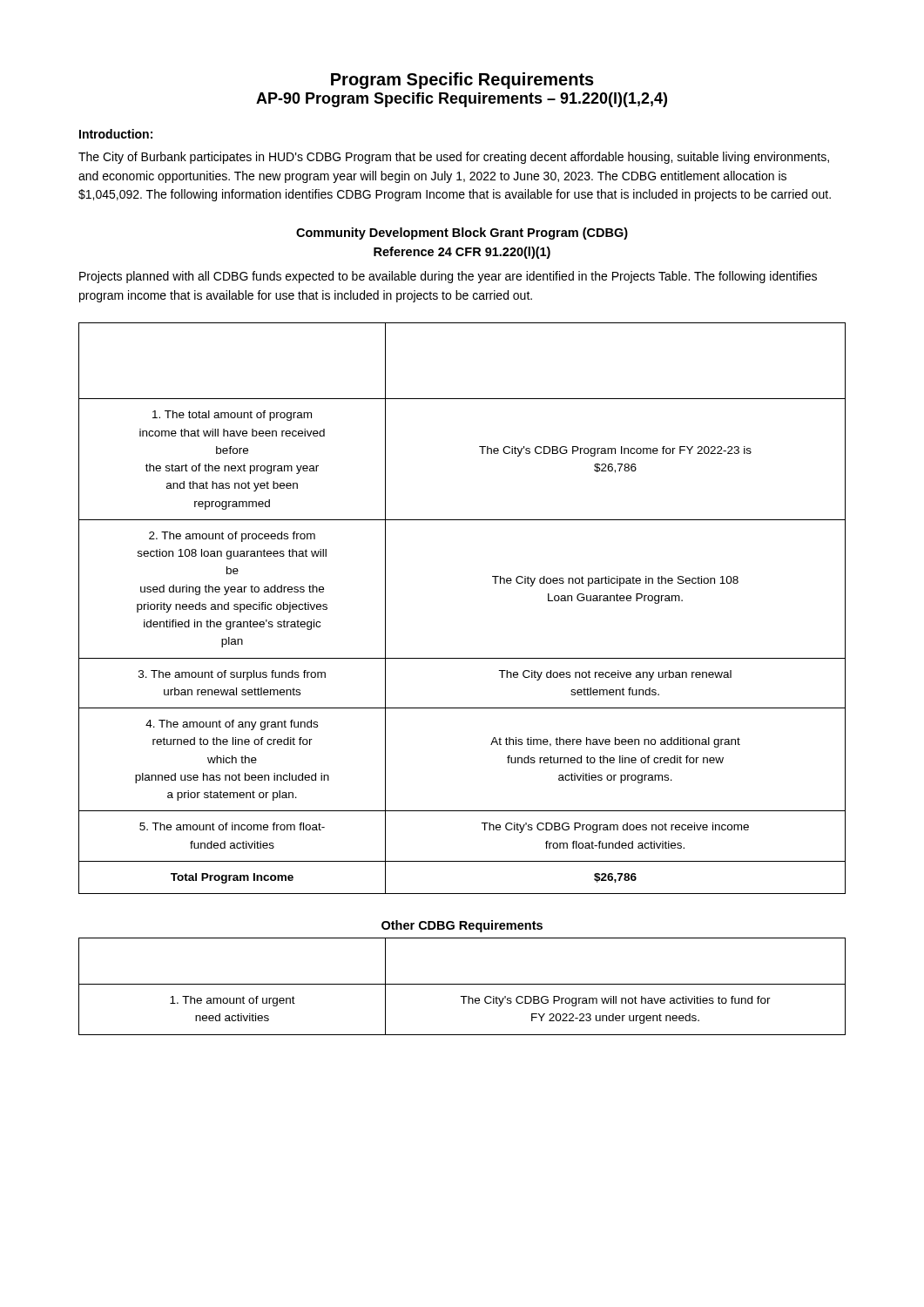Point to "Other CDBG Requirements"
924x1307 pixels.
462,926
